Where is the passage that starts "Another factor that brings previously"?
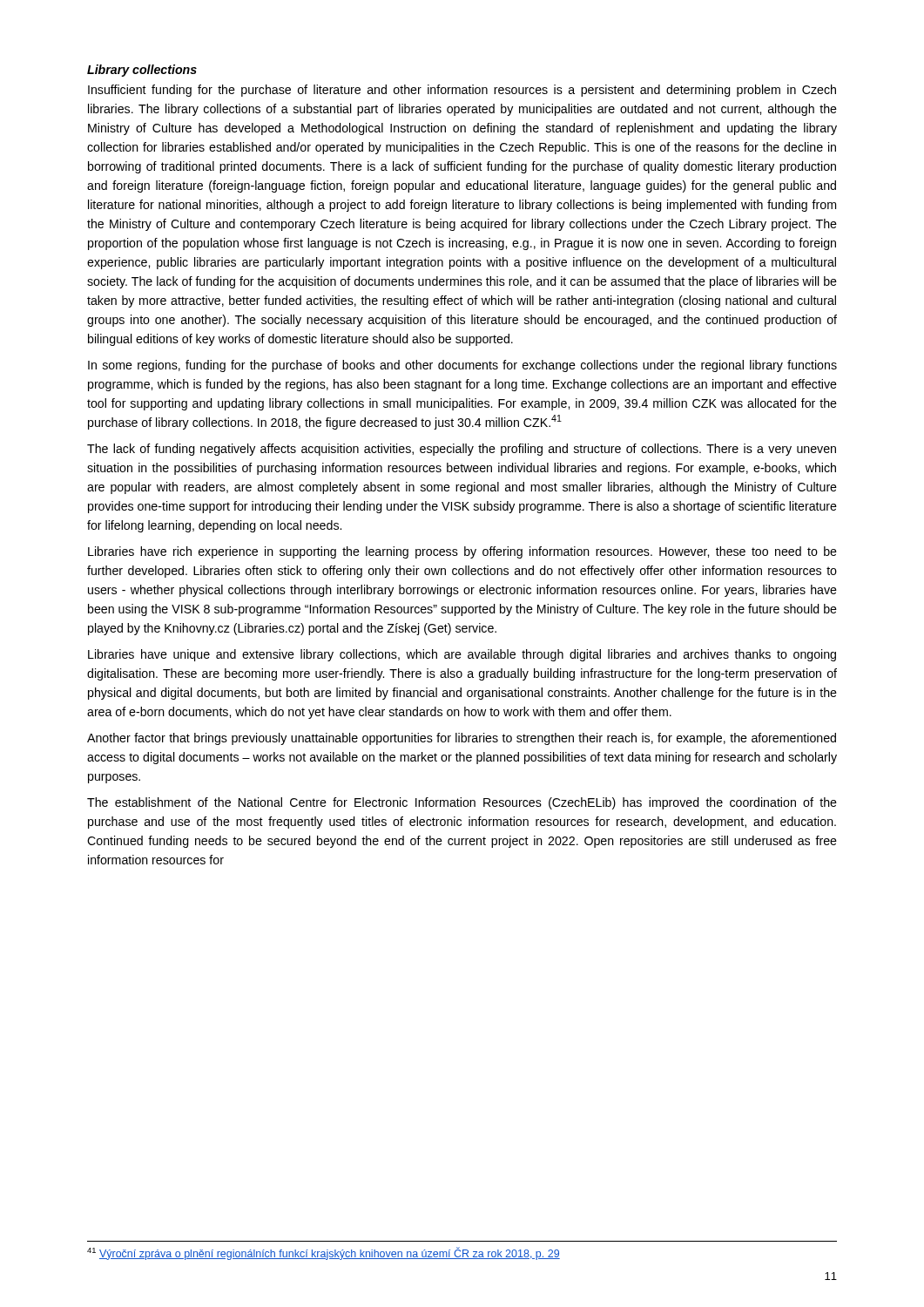Image resolution: width=924 pixels, height=1307 pixels. click(462, 757)
